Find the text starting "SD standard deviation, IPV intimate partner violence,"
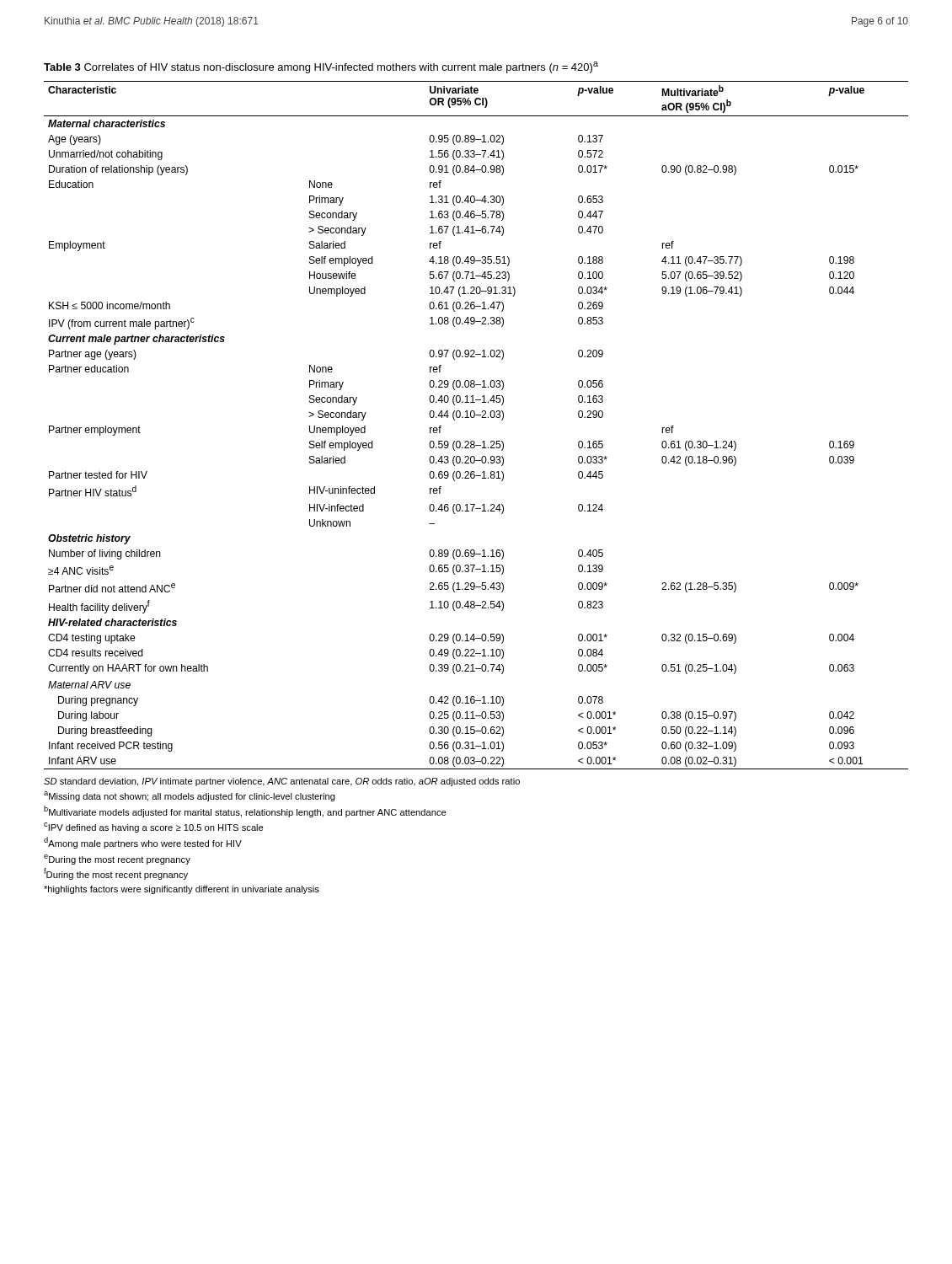This screenshot has height=1264, width=952. pos(282,781)
